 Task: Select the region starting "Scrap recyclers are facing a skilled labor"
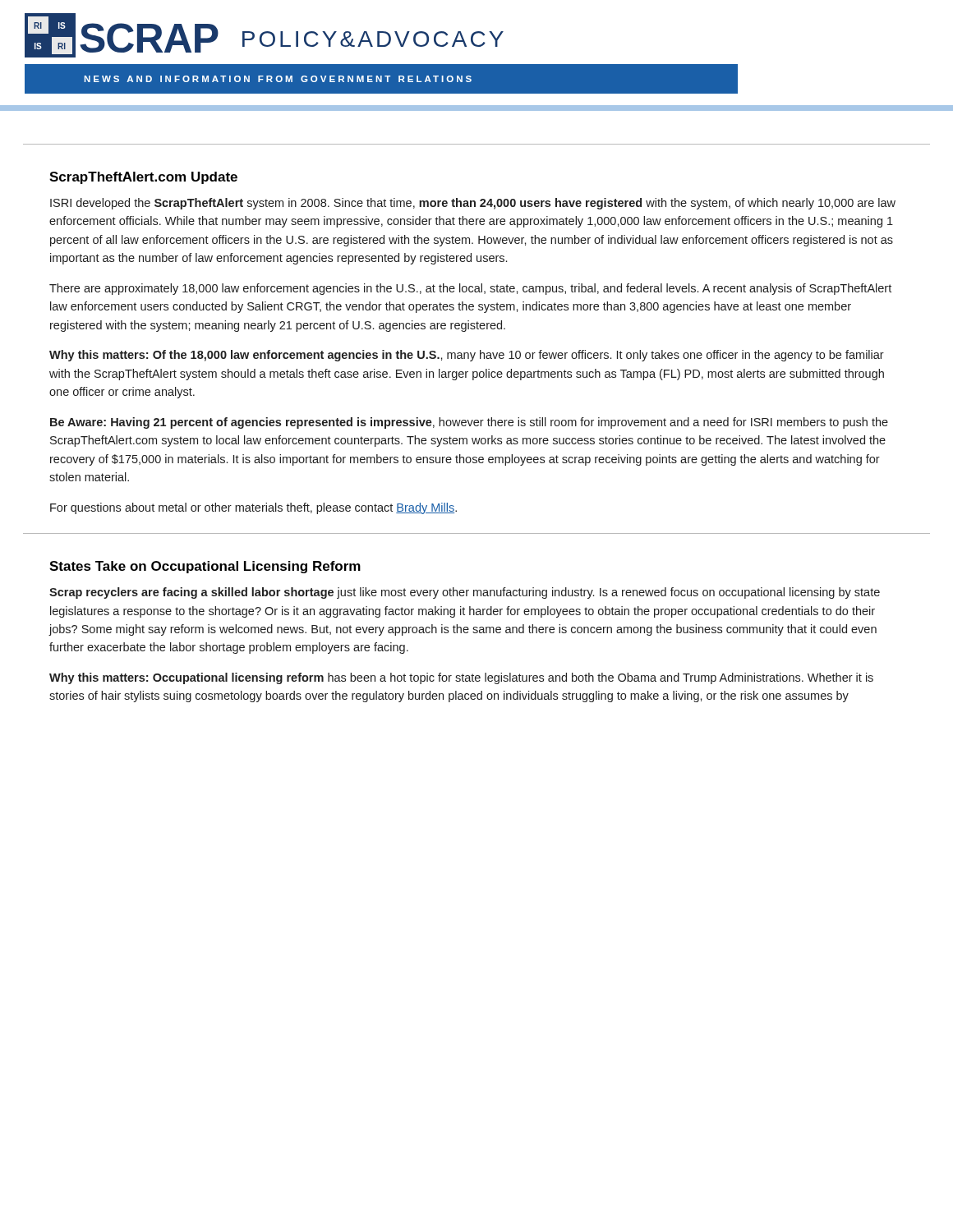(465, 620)
